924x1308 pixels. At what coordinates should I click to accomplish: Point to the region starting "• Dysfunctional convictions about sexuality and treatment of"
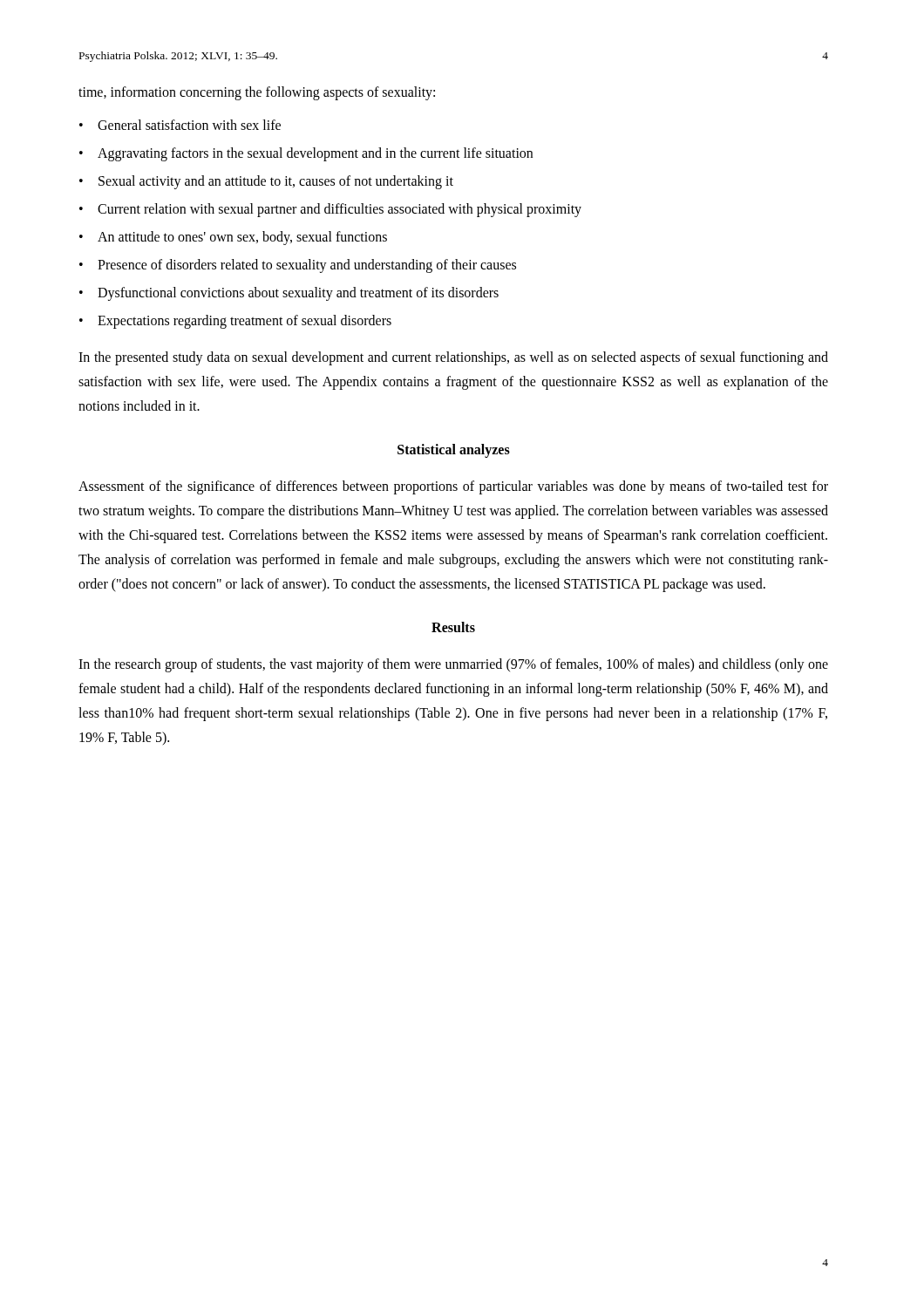(453, 293)
